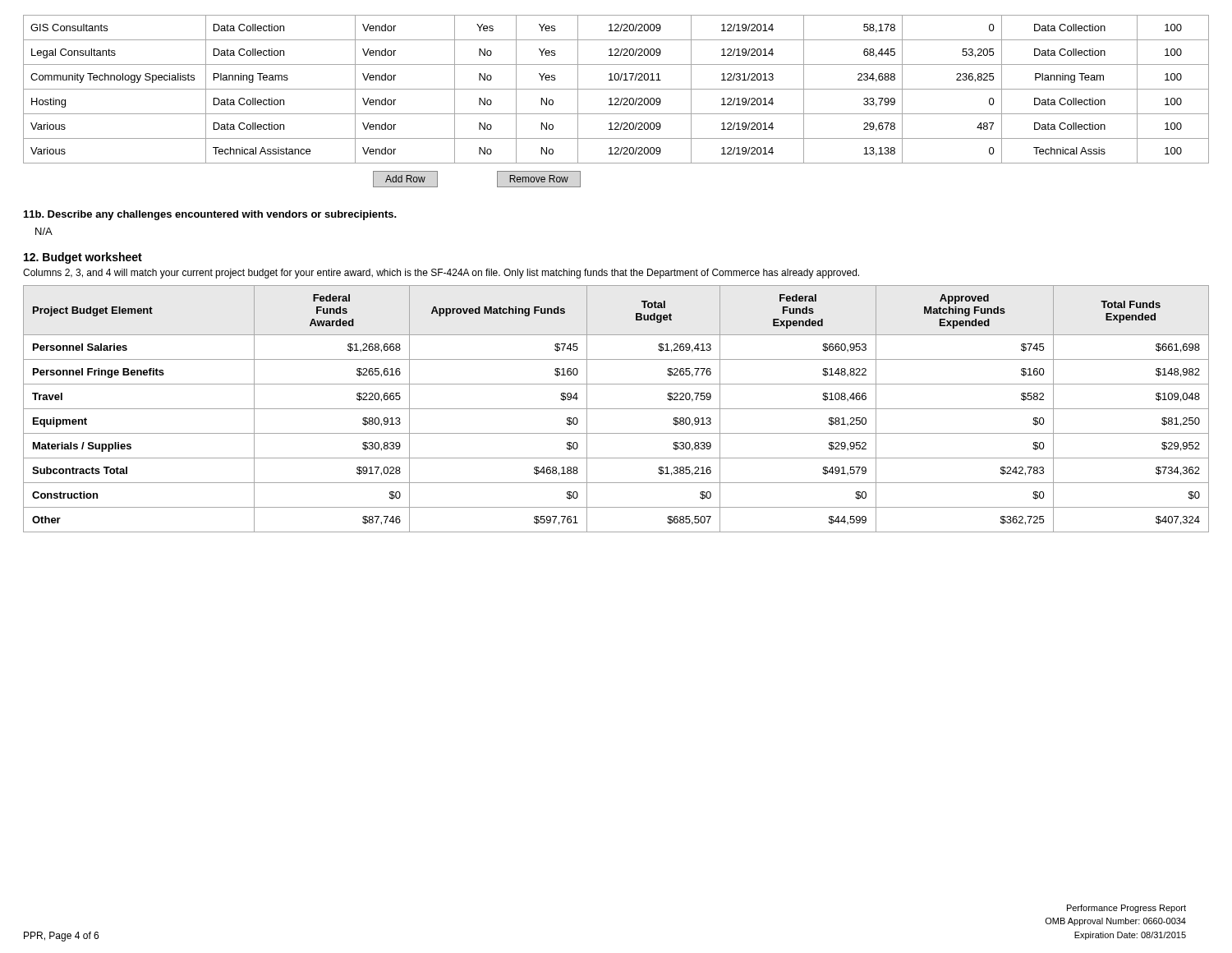Find the table that mentions "Materials / Supplies"
This screenshot has height=953, width=1232.
click(616, 409)
